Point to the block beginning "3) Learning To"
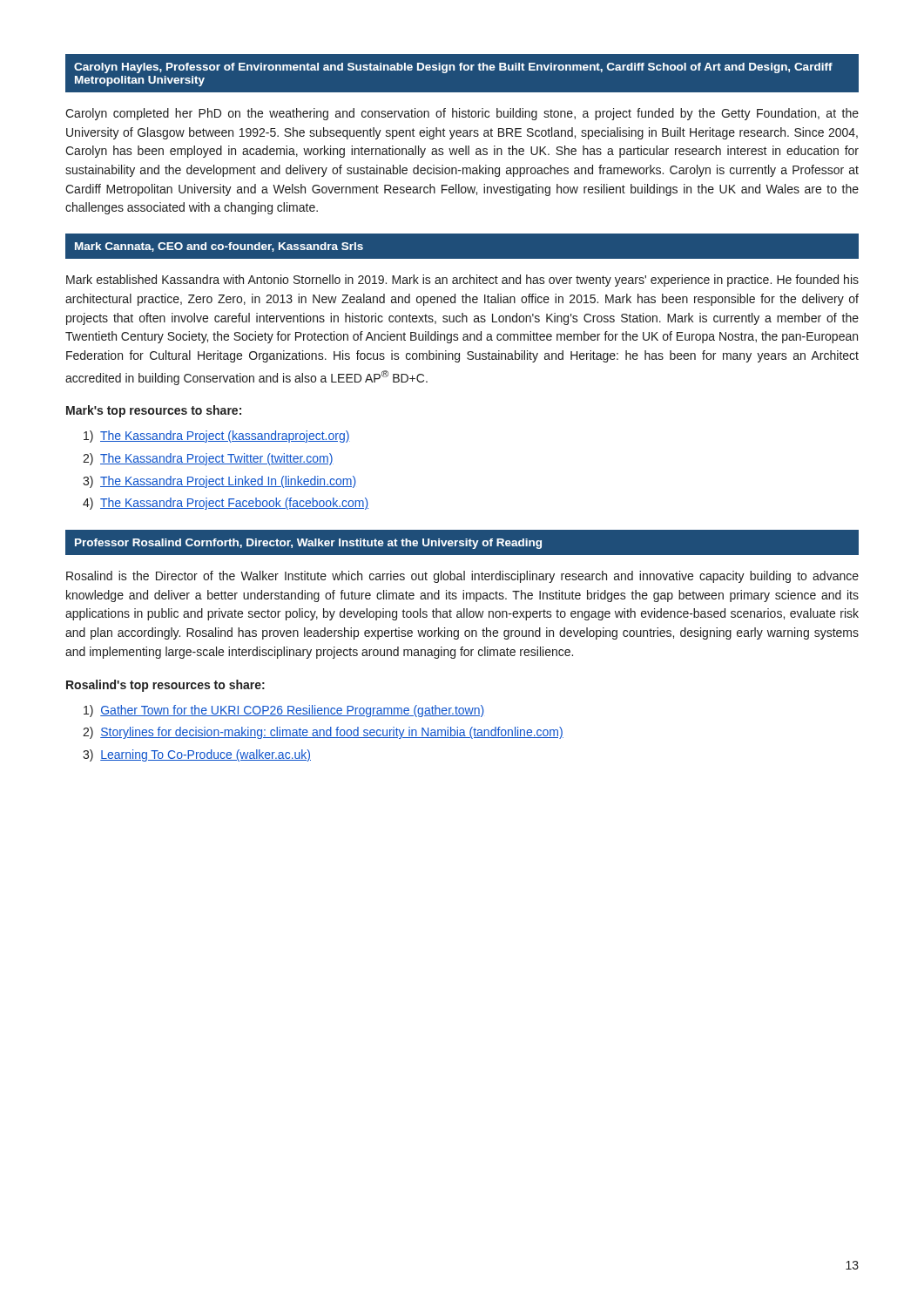924x1307 pixels. [197, 755]
